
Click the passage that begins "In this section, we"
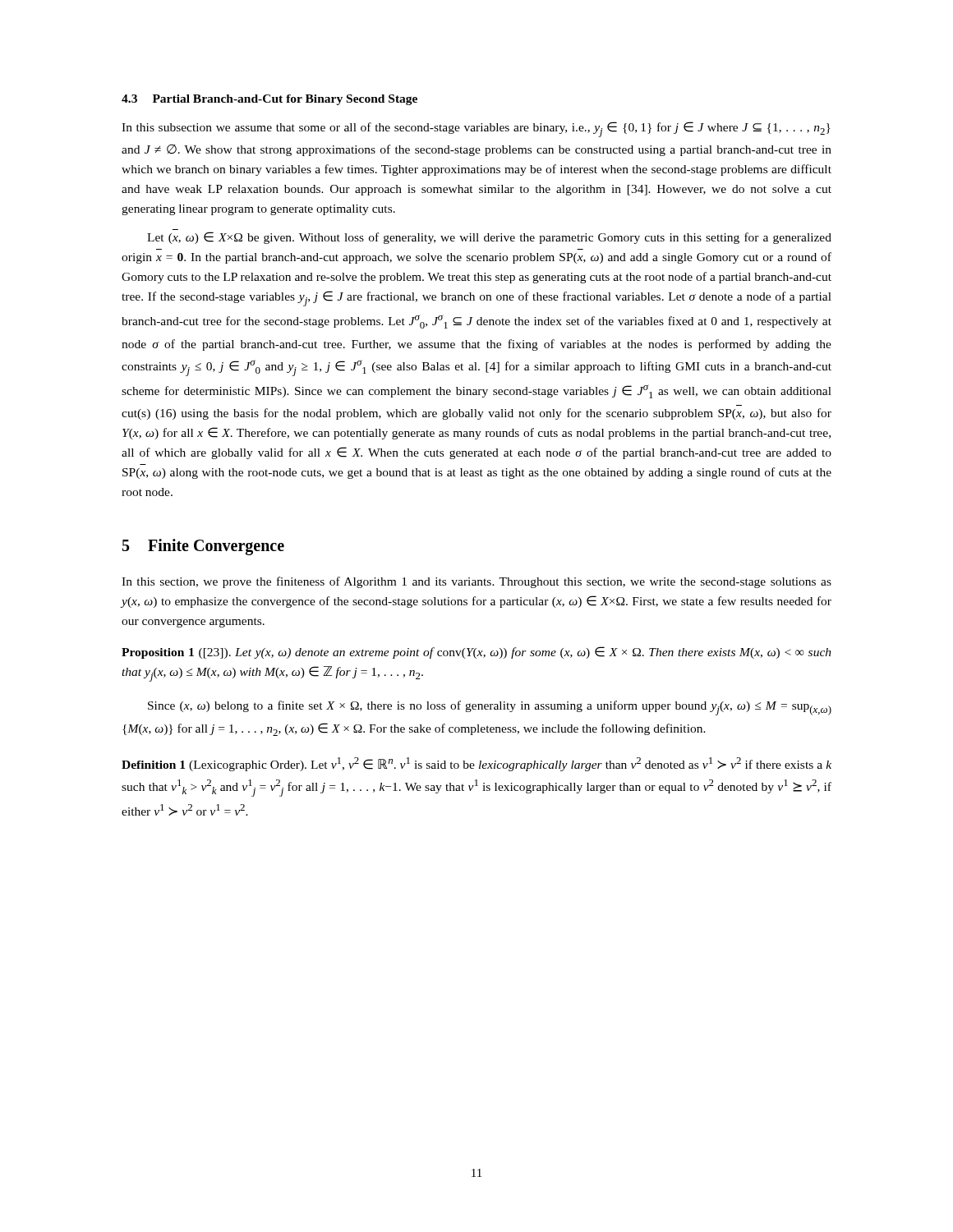(x=476, y=601)
